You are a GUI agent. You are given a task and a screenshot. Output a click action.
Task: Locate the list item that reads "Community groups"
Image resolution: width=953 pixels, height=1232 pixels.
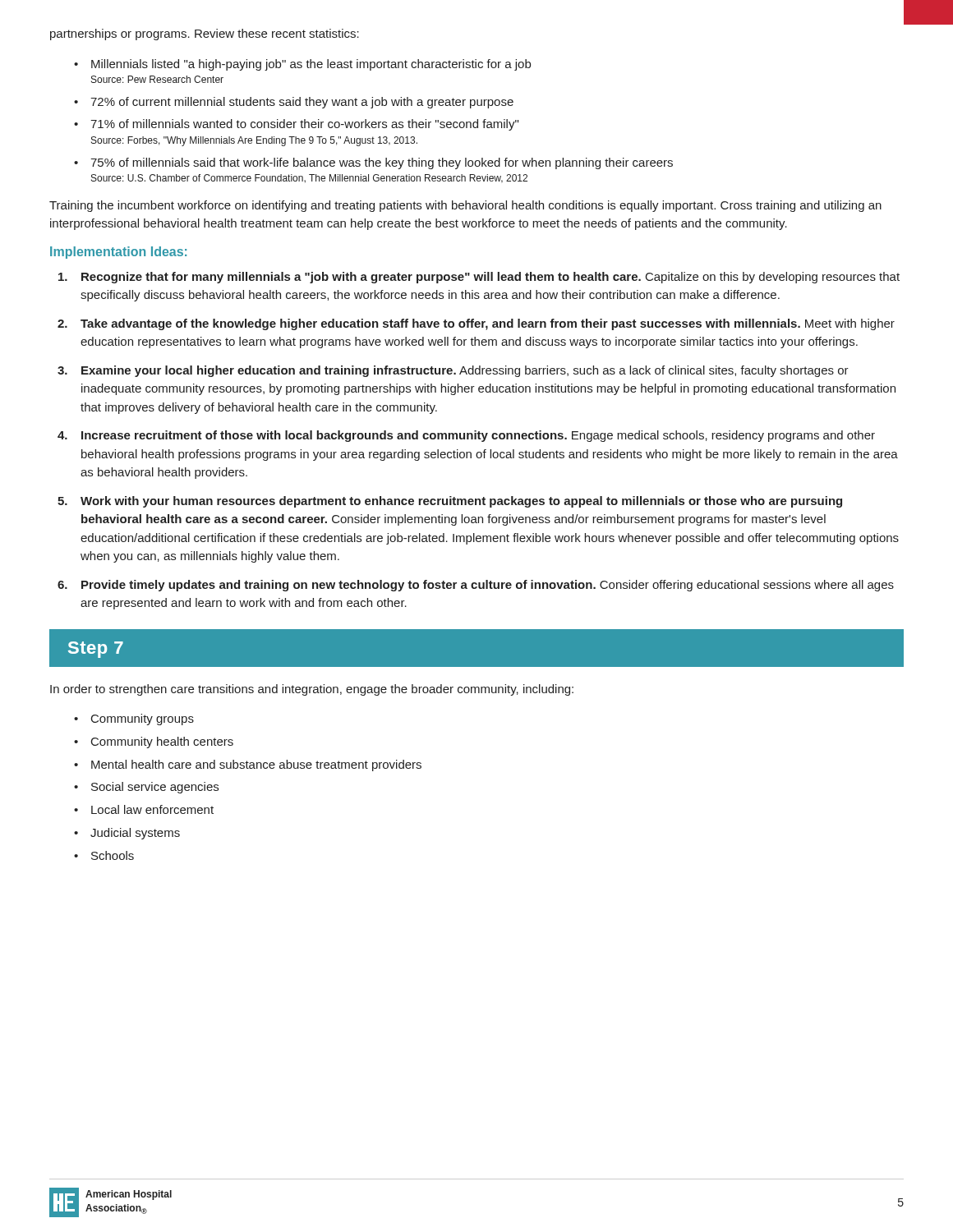pos(142,718)
